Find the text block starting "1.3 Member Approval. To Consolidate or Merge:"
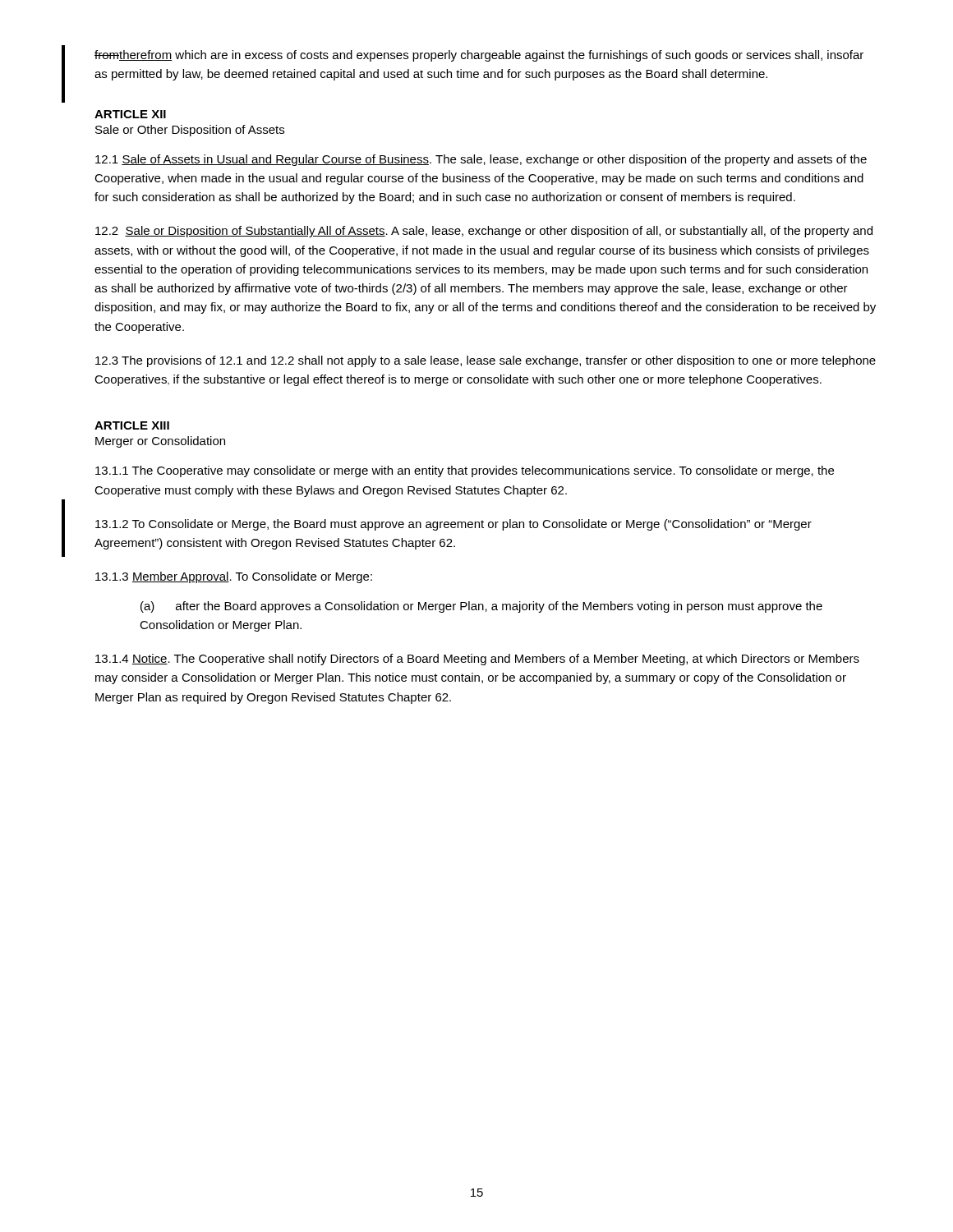Image resolution: width=953 pixels, height=1232 pixels. point(234,576)
